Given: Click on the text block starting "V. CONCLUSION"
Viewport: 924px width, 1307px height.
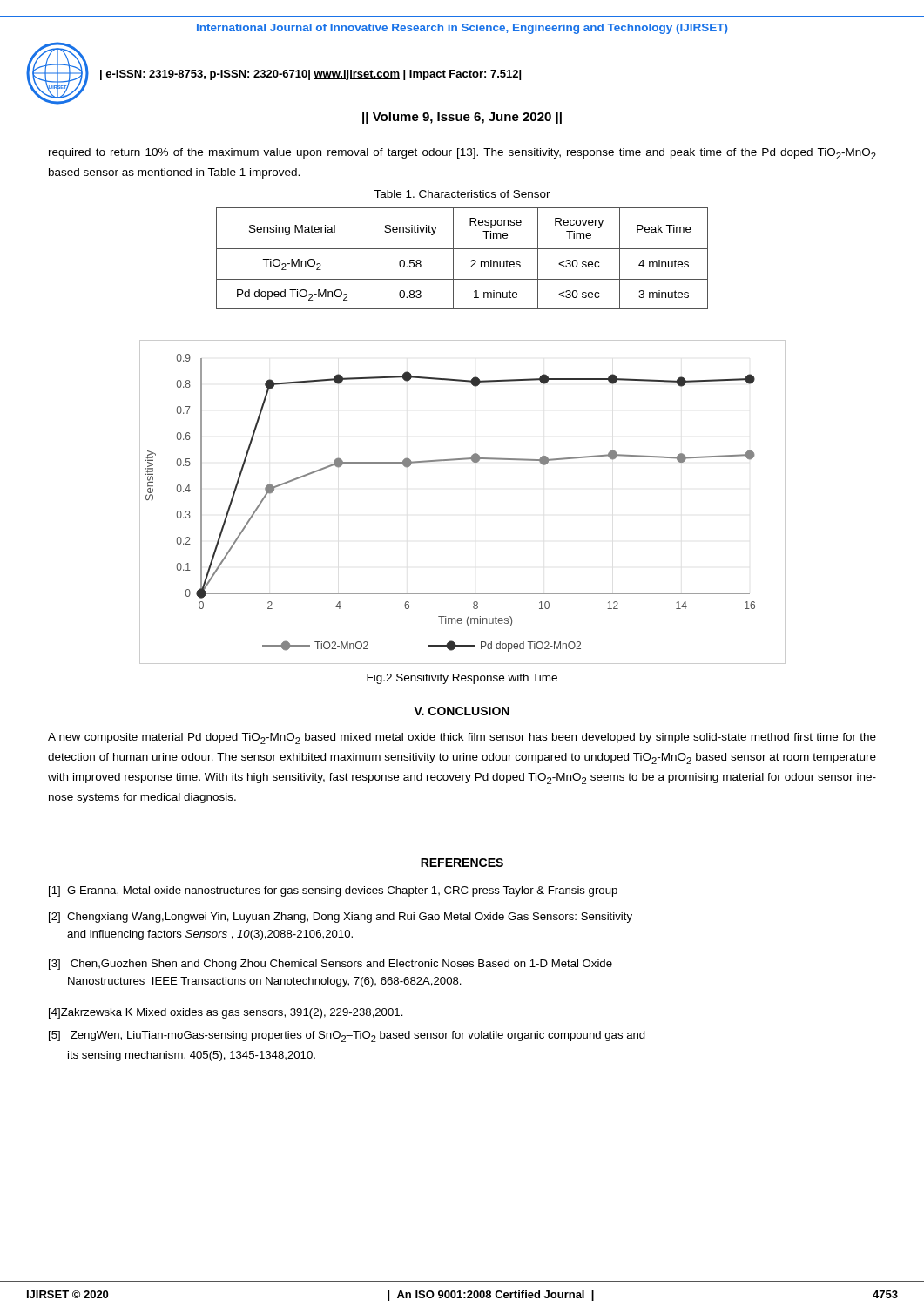Looking at the screenshot, I should pyautogui.click(x=462, y=711).
